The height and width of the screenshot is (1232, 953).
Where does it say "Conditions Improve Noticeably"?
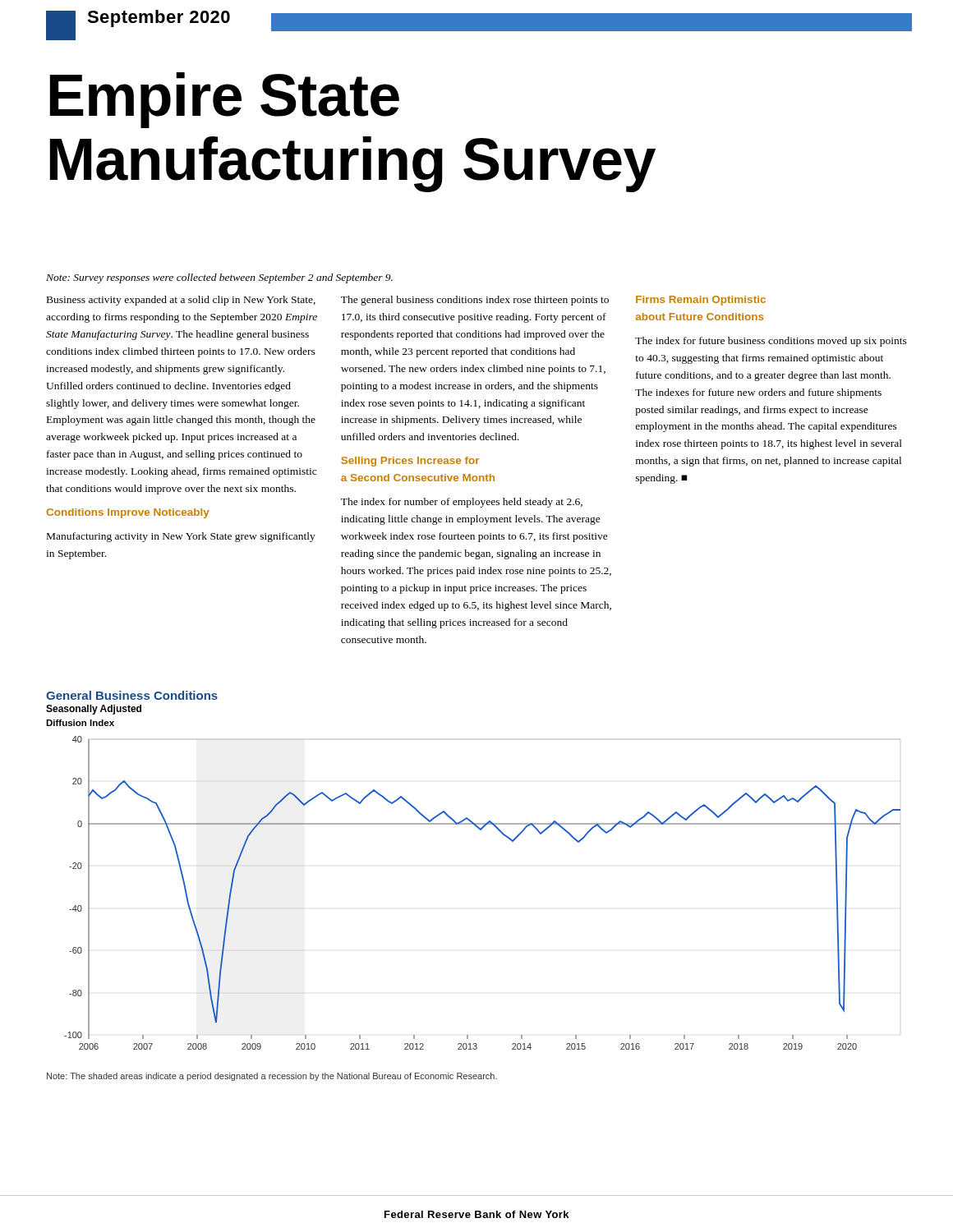(128, 512)
